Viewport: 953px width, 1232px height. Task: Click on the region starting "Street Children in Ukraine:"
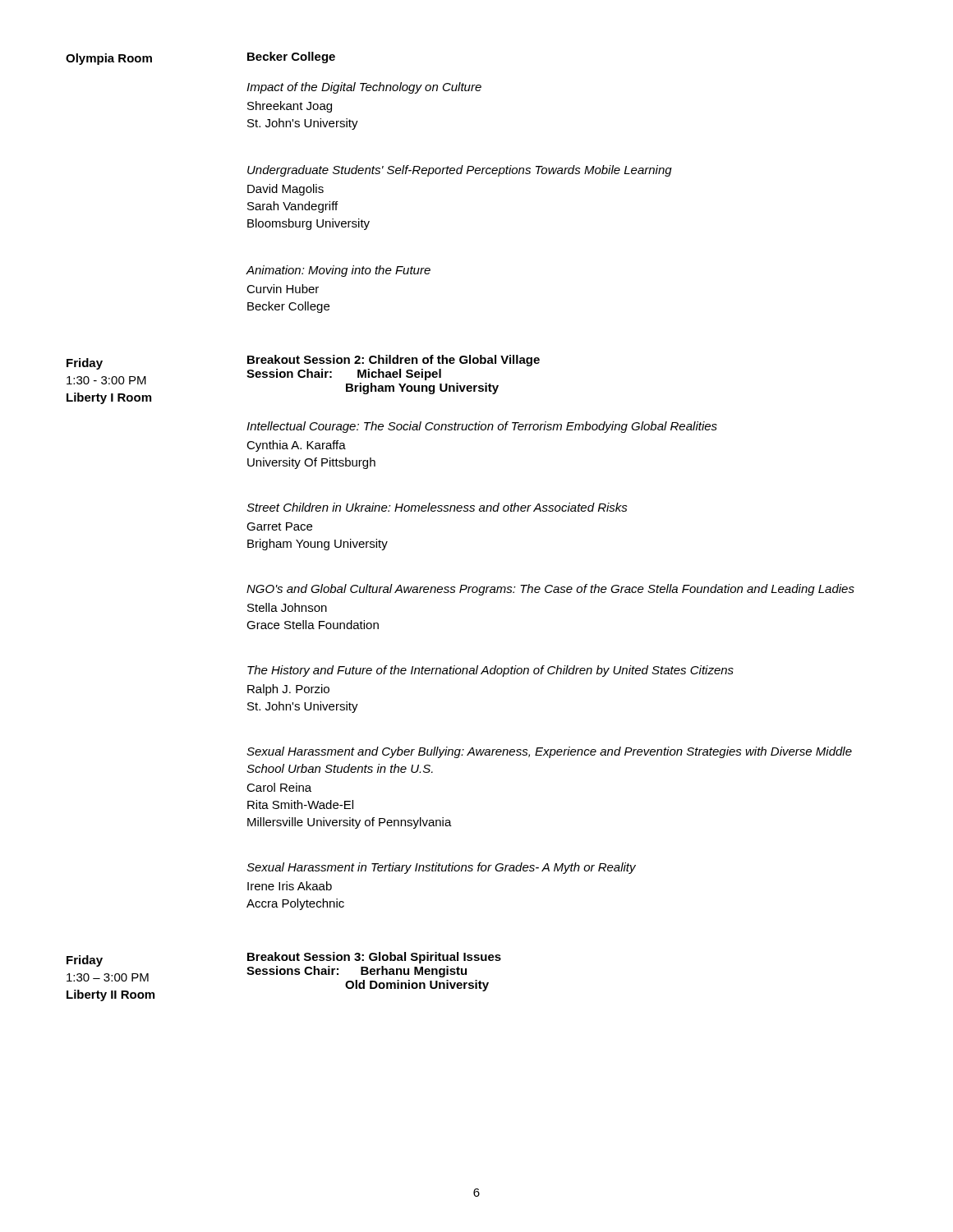[437, 507]
